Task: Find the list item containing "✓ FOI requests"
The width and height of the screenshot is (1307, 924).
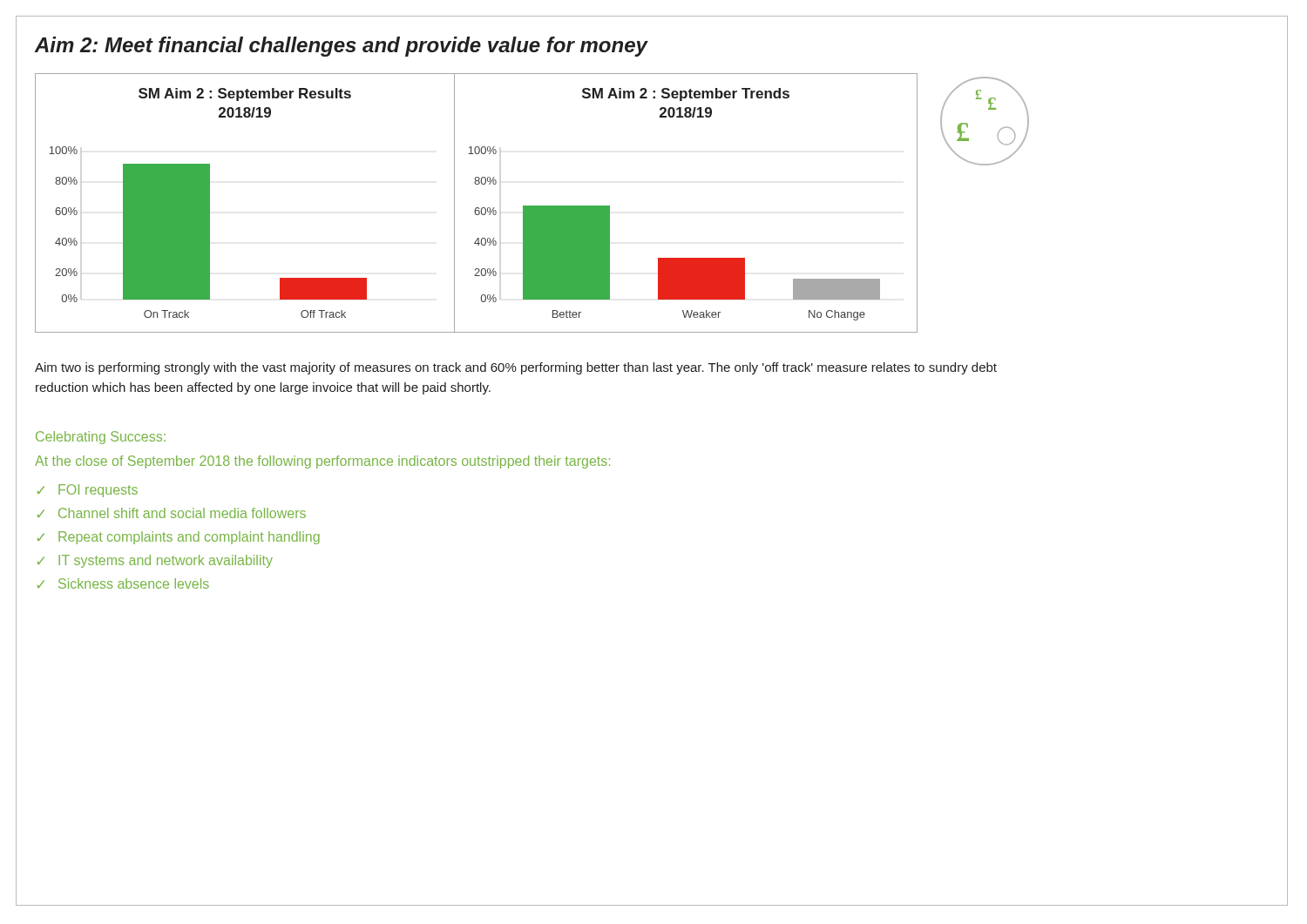Action: tap(87, 490)
